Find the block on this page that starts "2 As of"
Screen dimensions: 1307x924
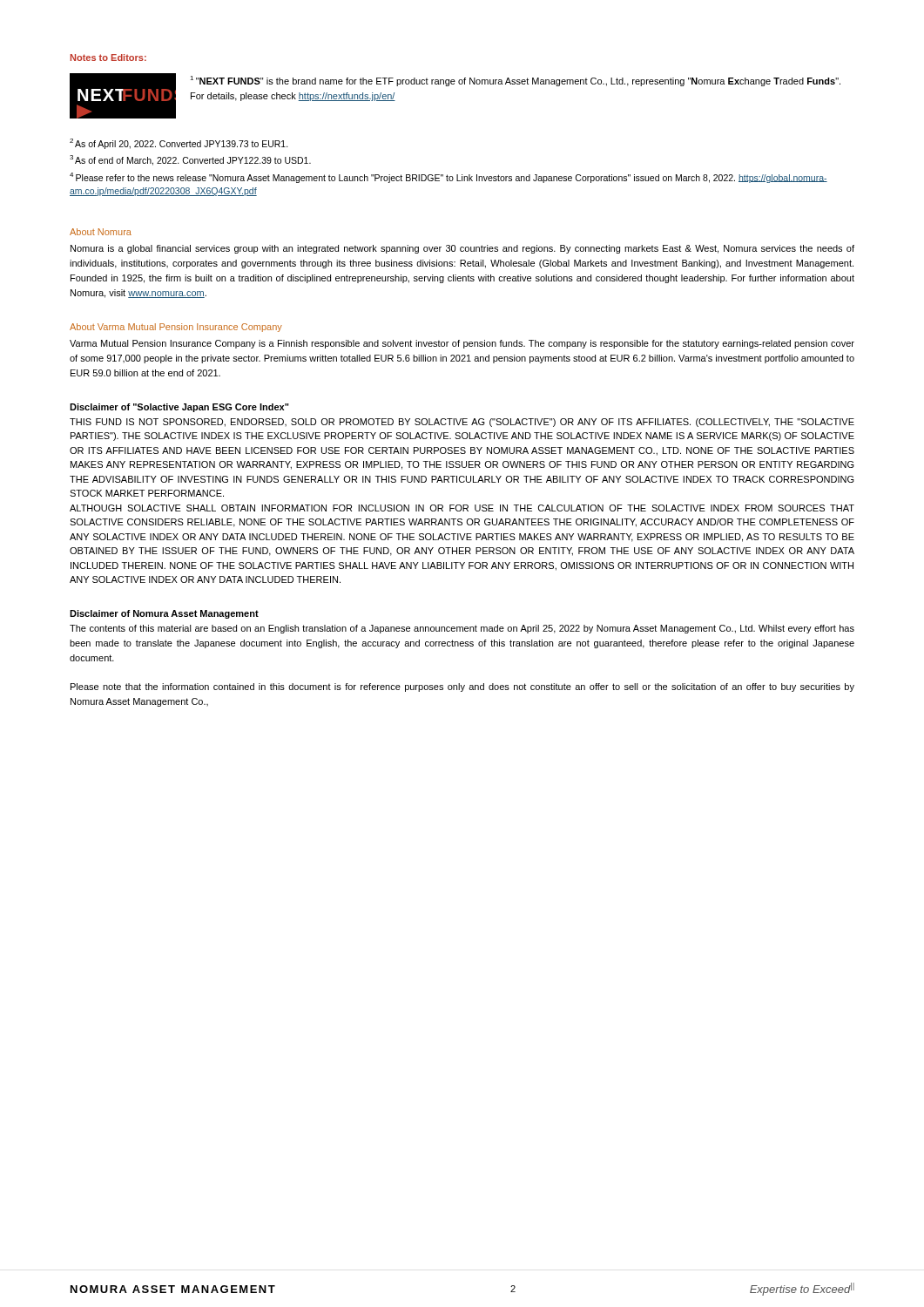[x=179, y=143]
